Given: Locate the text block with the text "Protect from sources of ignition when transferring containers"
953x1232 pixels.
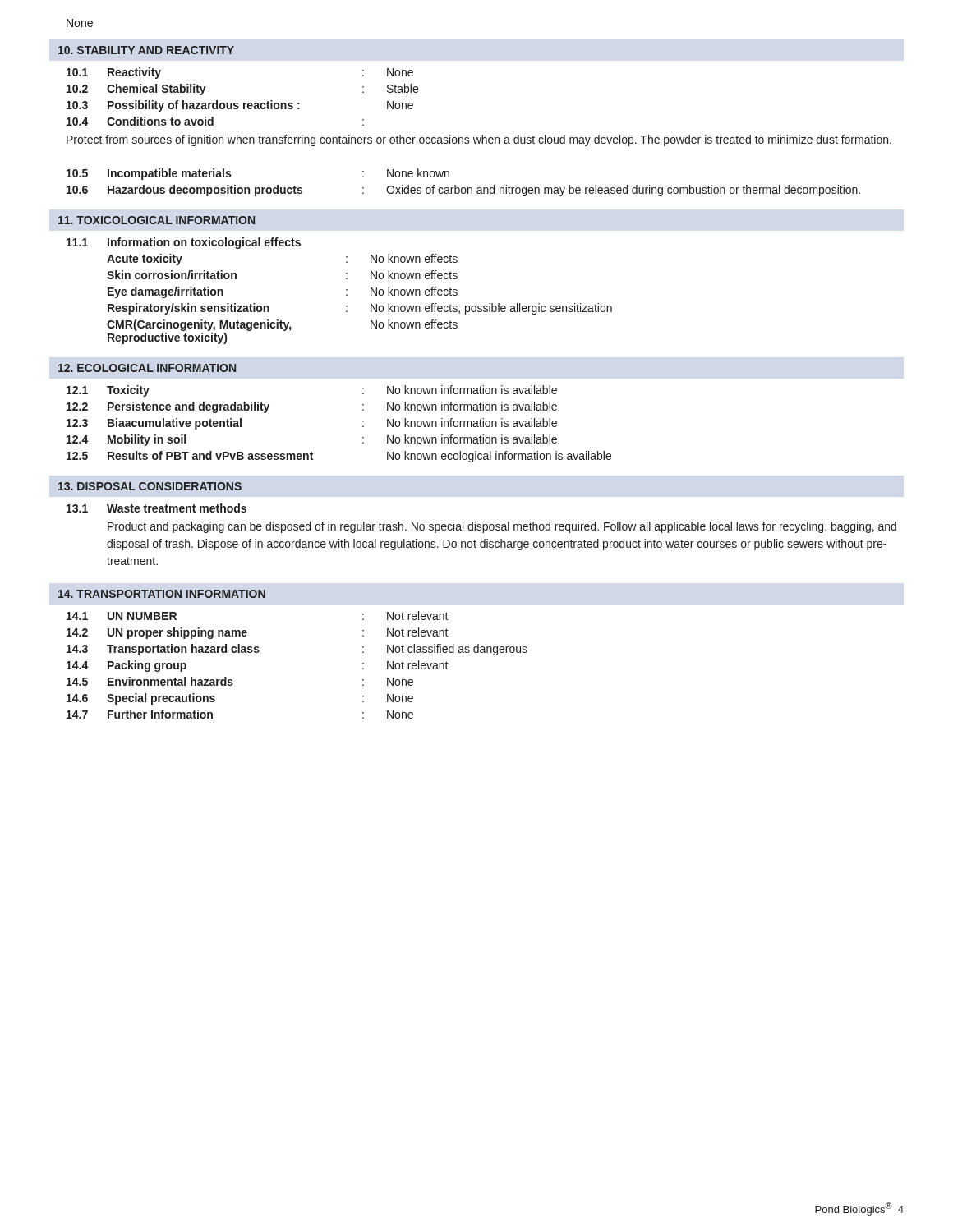Looking at the screenshot, I should pyautogui.click(x=479, y=140).
